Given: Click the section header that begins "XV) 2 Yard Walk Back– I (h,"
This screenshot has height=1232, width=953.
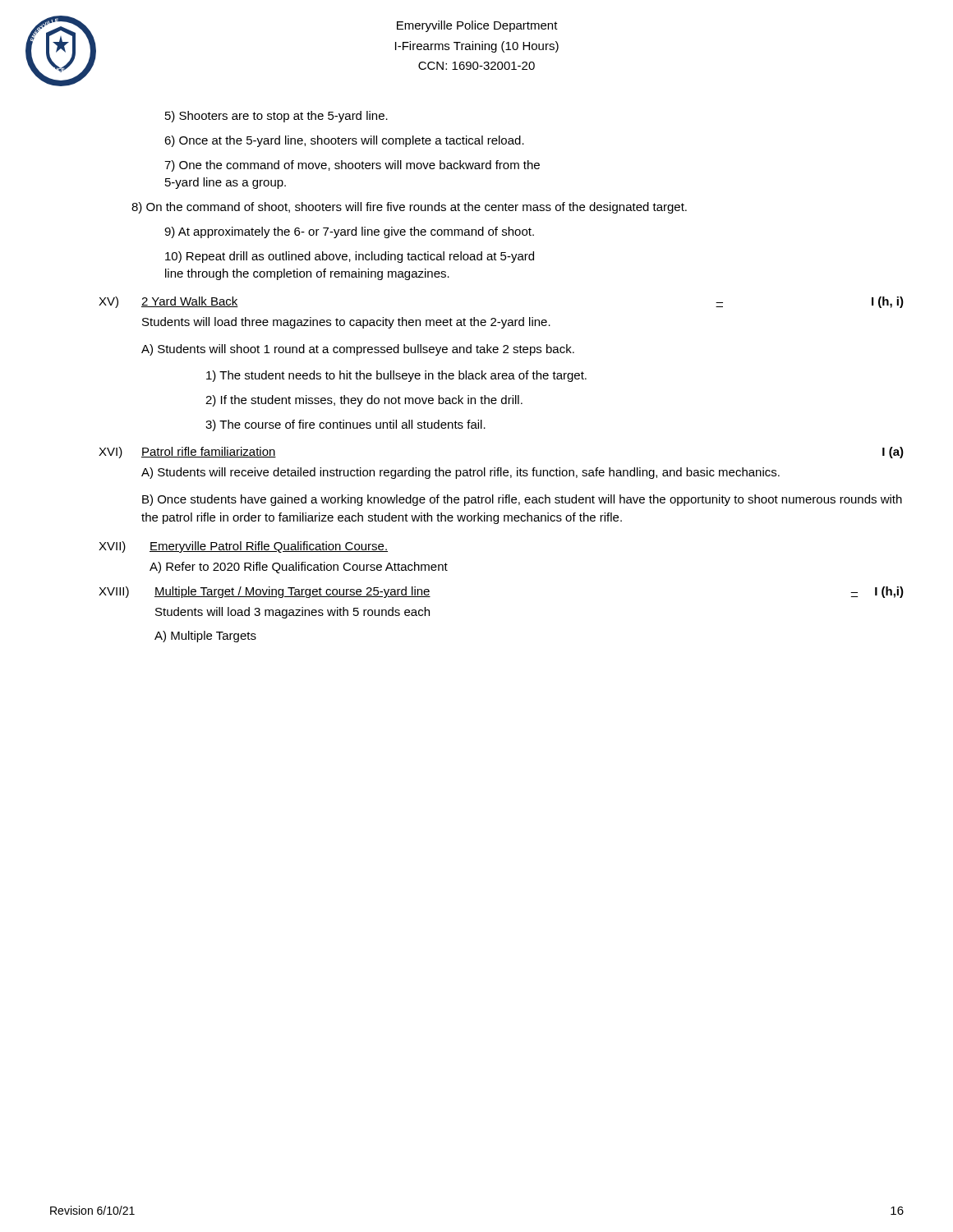Looking at the screenshot, I should click(x=189, y=302).
